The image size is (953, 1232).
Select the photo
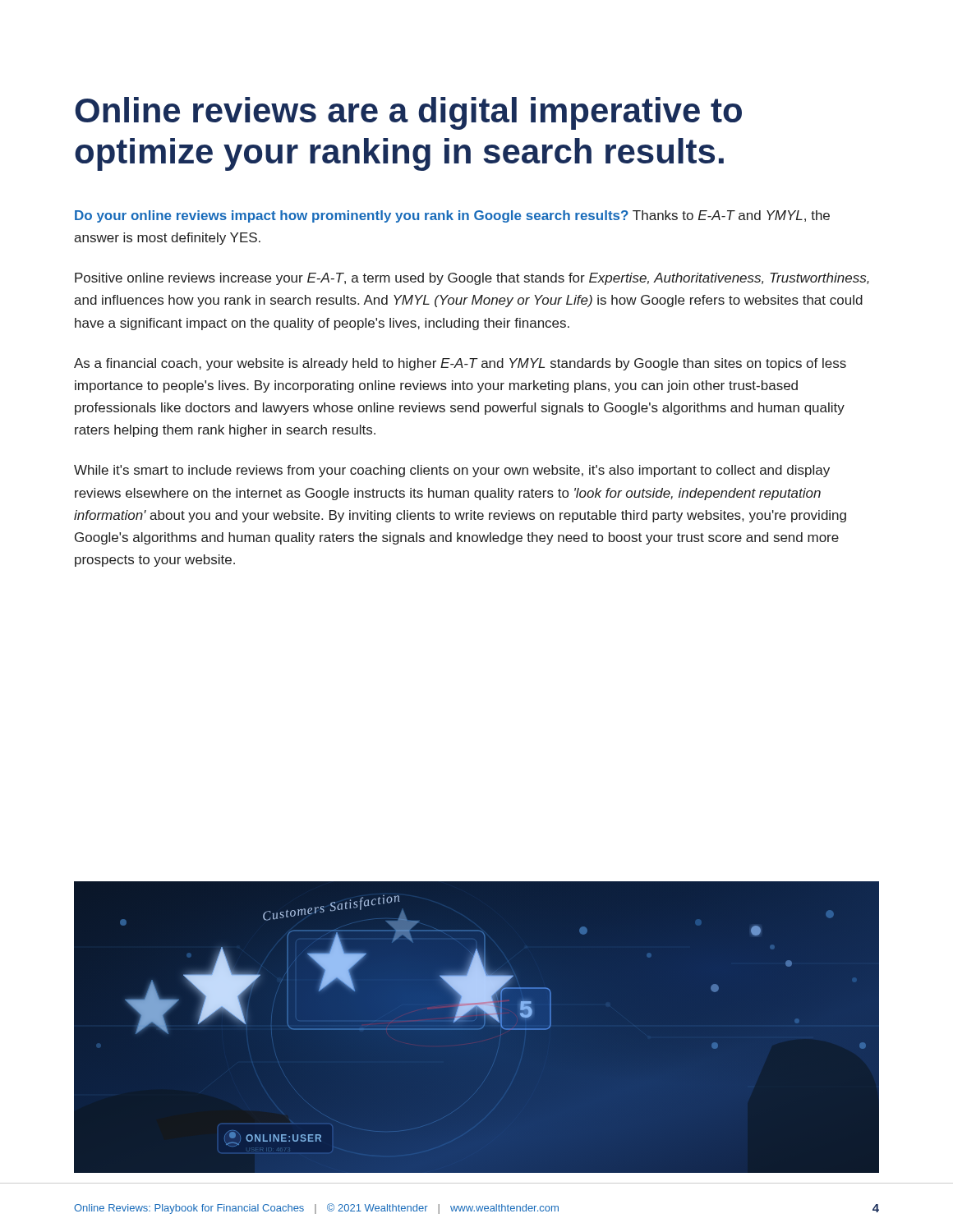476,1027
